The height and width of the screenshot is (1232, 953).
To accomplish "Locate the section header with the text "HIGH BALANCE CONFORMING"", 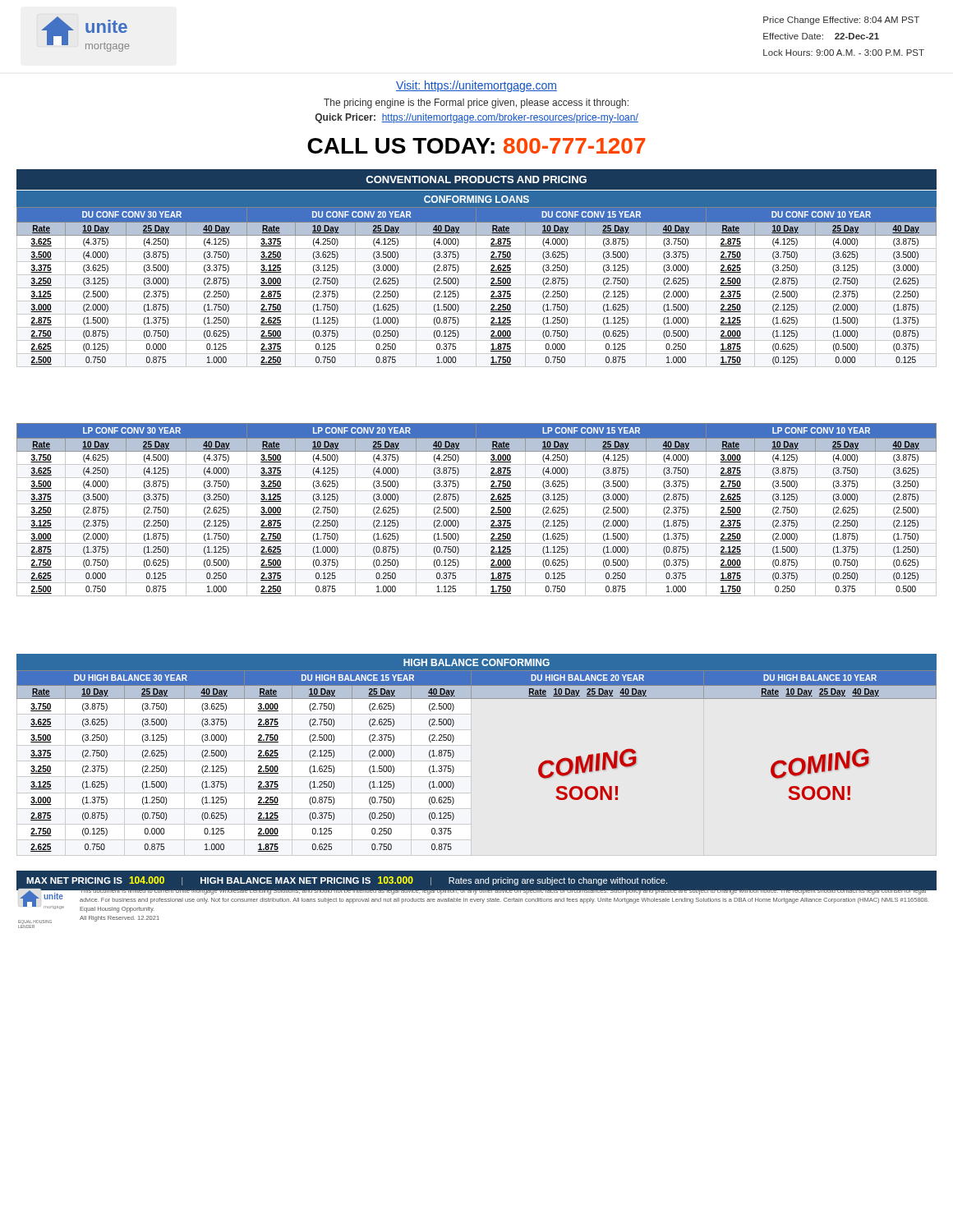I will [x=476, y=663].
